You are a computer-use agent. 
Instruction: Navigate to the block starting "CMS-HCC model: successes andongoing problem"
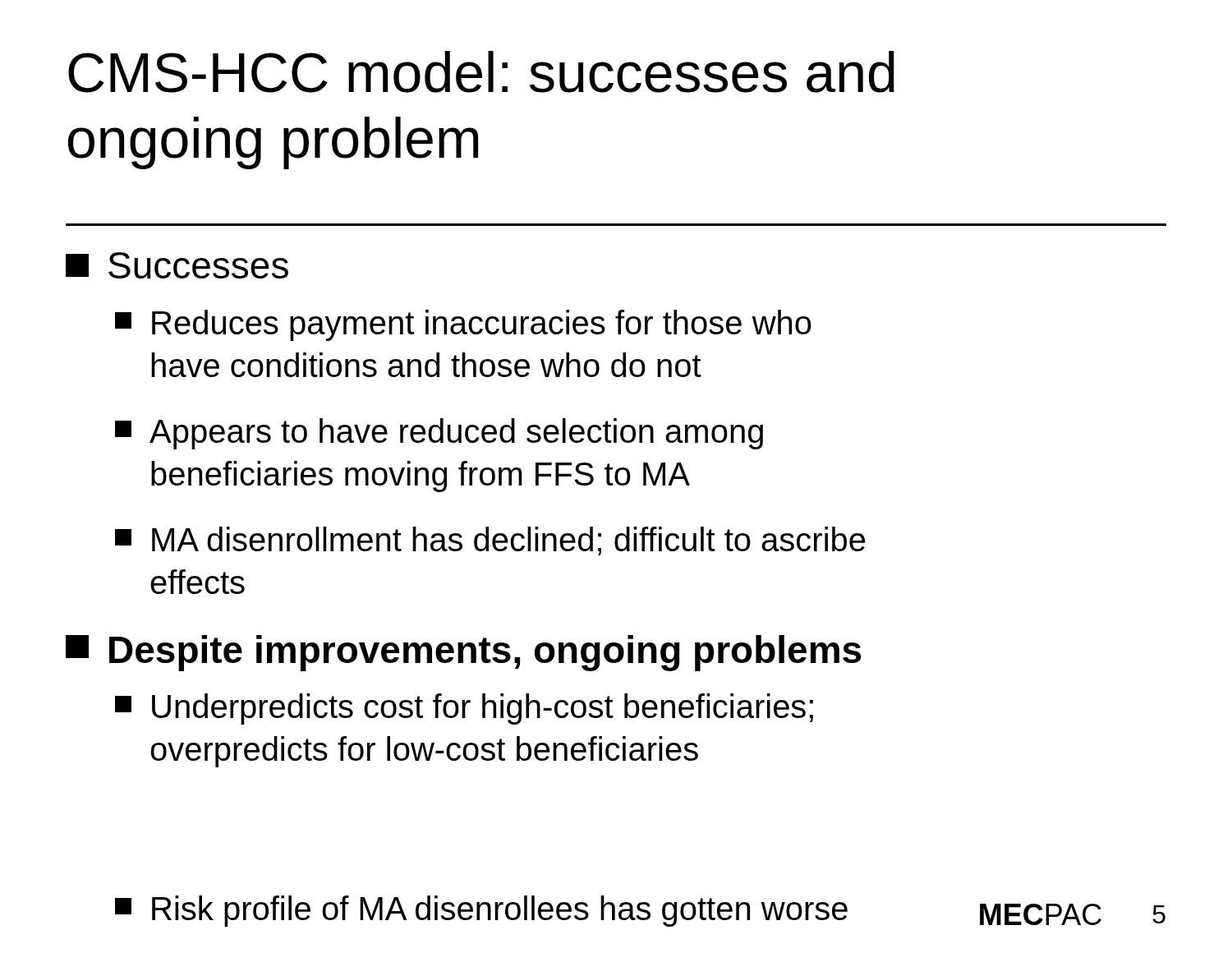coord(616,105)
